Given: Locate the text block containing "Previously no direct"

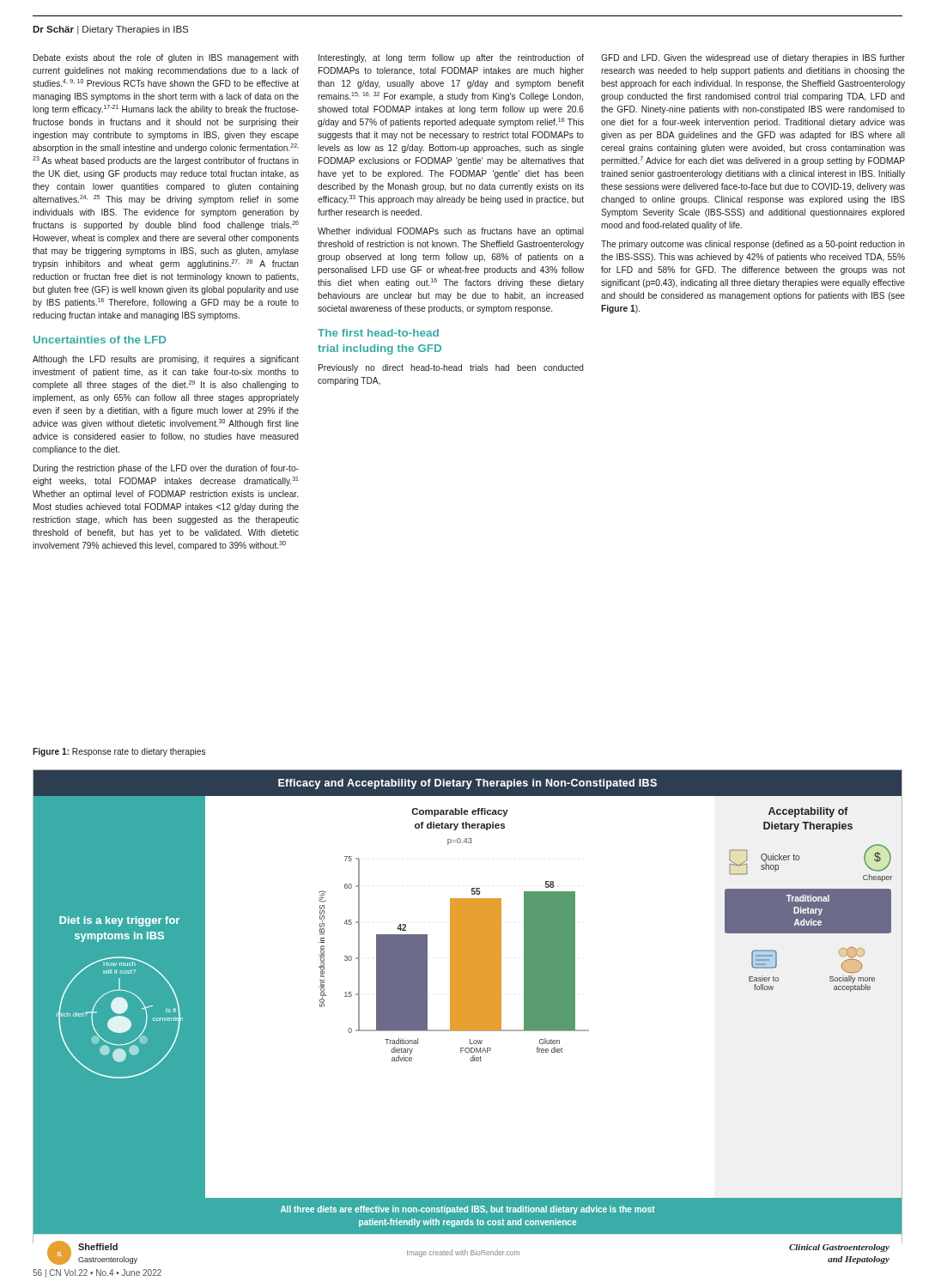Looking at the screenshot, I should pos(451,374).
